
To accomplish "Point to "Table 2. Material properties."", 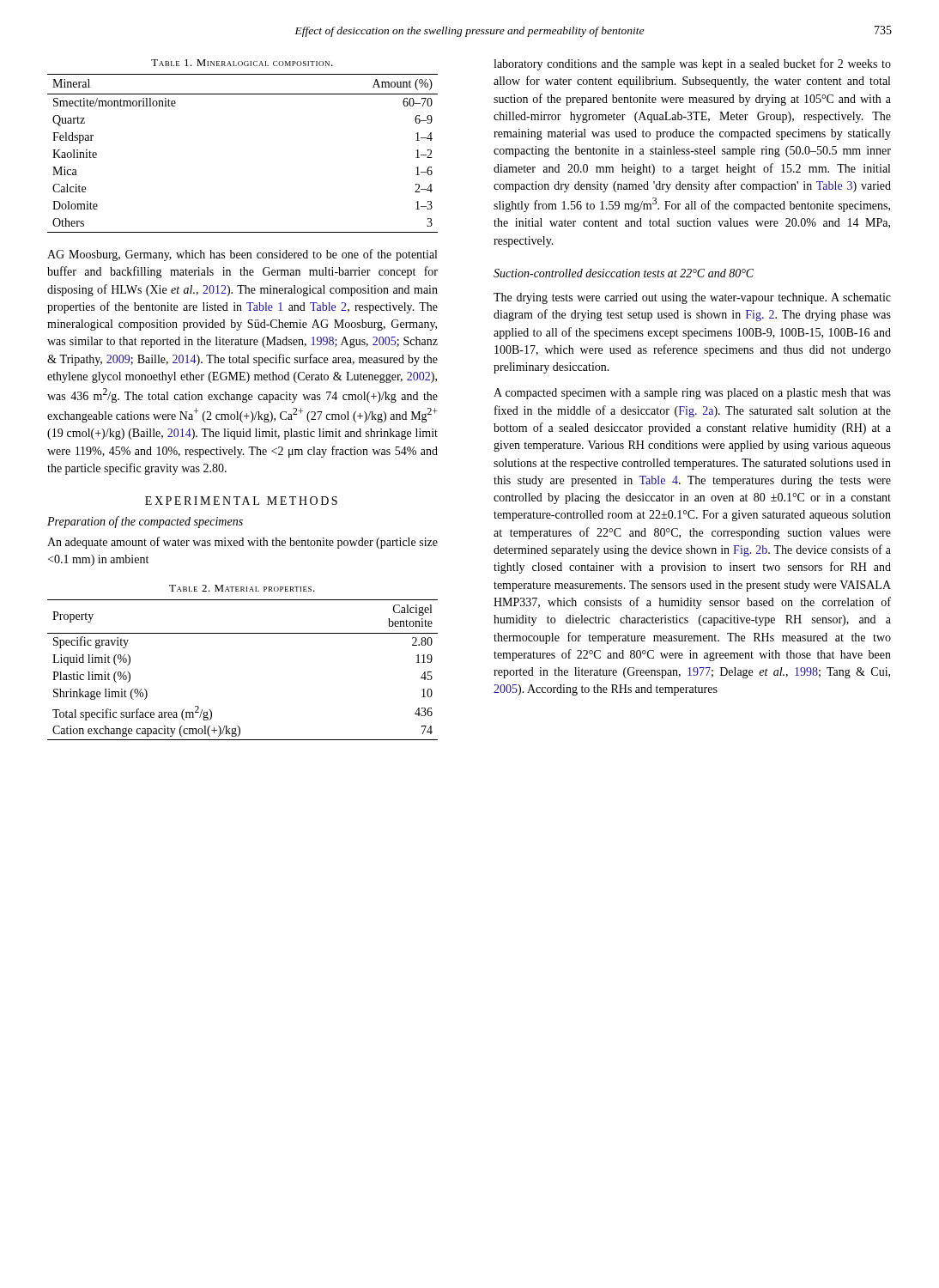I will pos(242,588).
